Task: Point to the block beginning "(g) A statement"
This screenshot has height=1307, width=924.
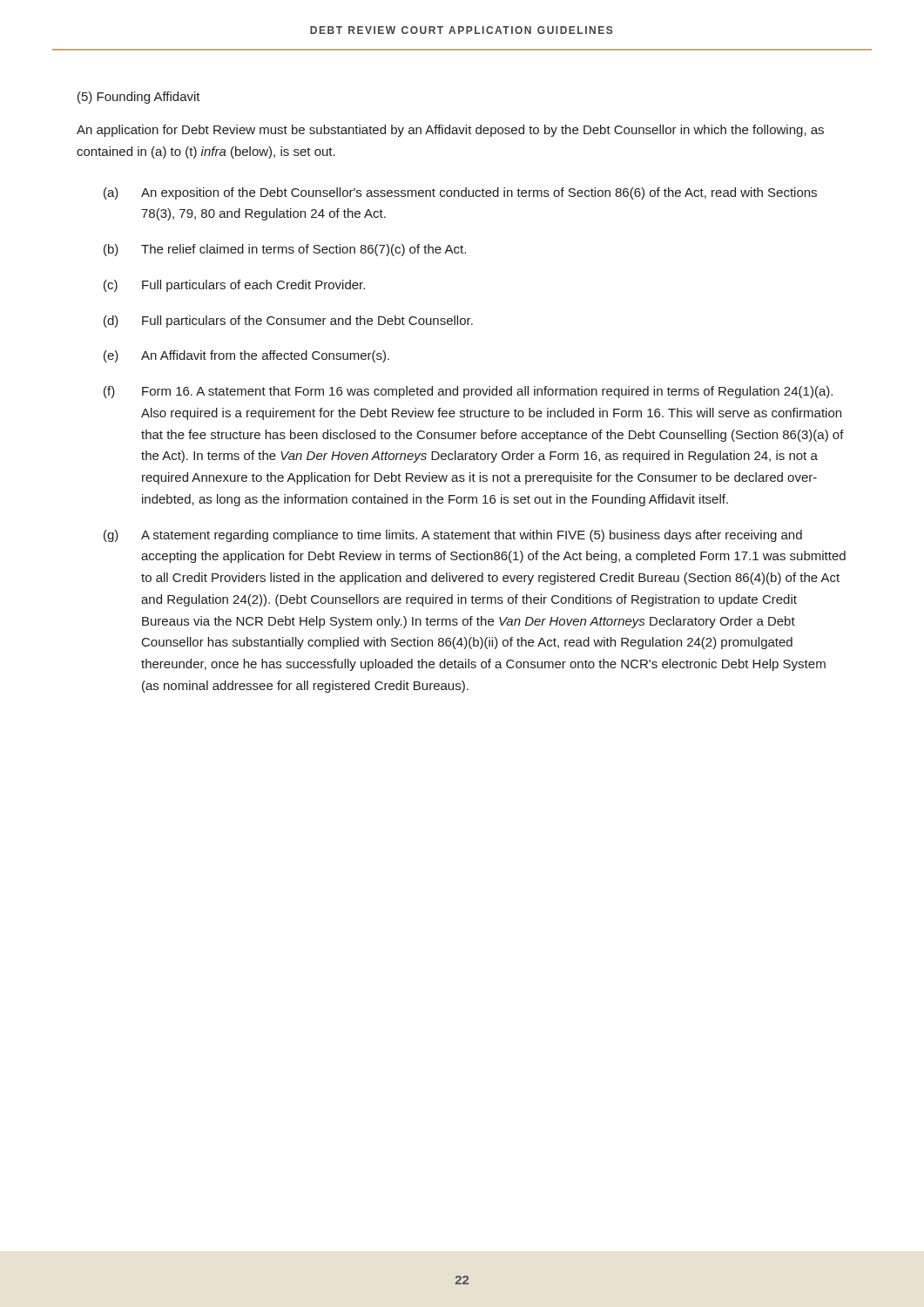Action: pos(475,610)
